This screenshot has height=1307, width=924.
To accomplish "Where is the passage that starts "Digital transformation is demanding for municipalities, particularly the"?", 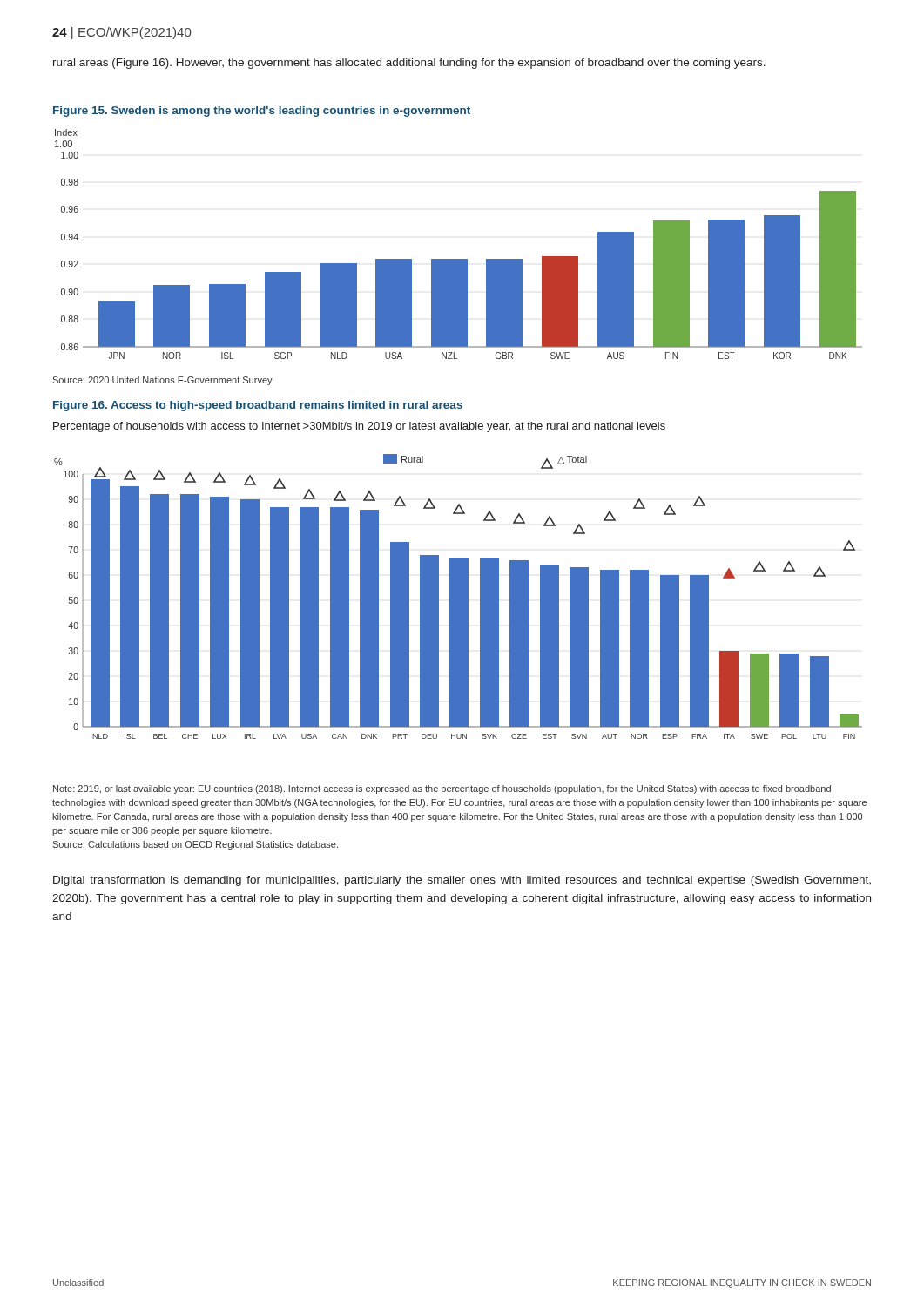I will pyautogui.click(x=462, y=898).
